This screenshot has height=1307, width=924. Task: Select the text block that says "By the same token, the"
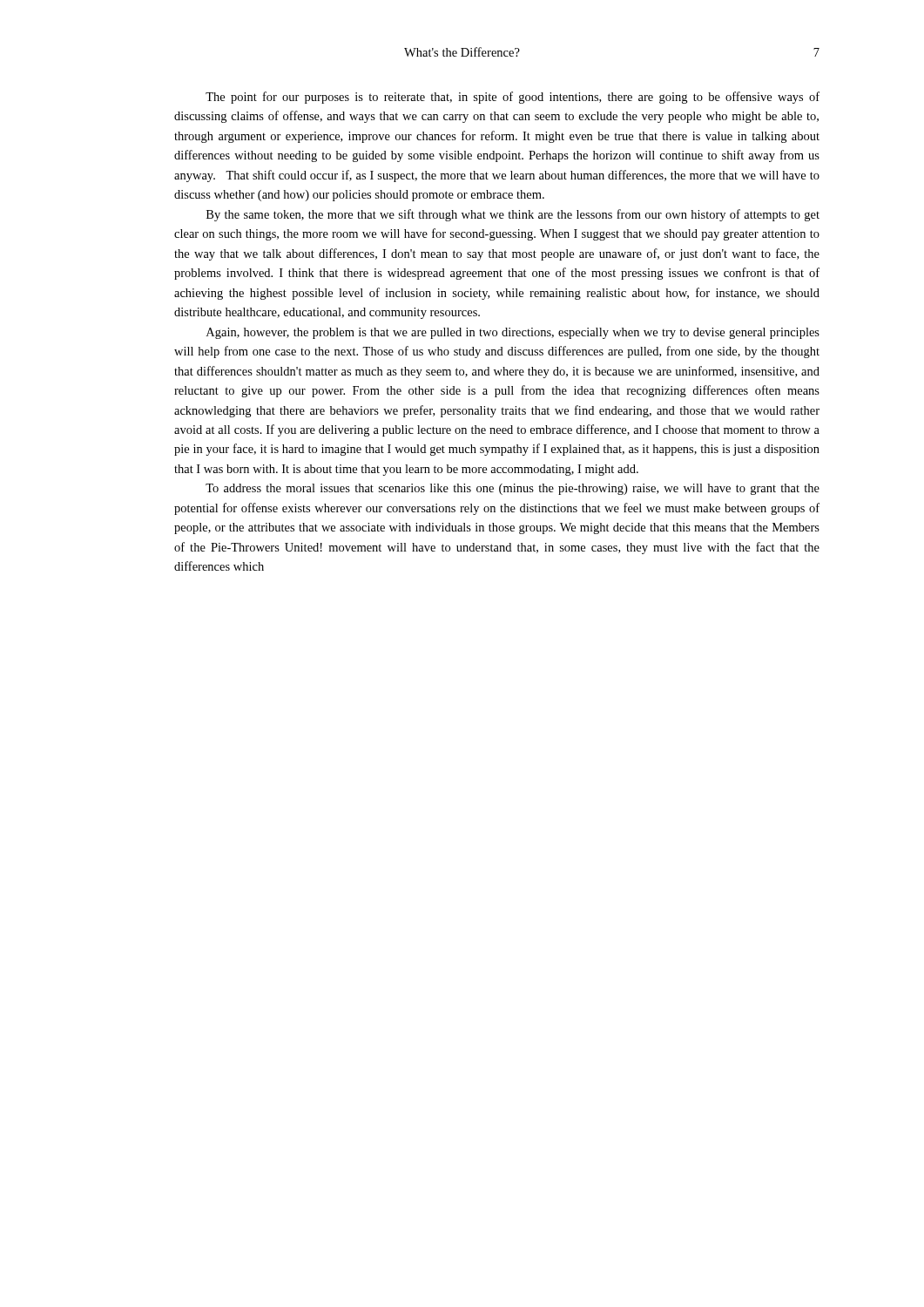(x=497, y=263)
